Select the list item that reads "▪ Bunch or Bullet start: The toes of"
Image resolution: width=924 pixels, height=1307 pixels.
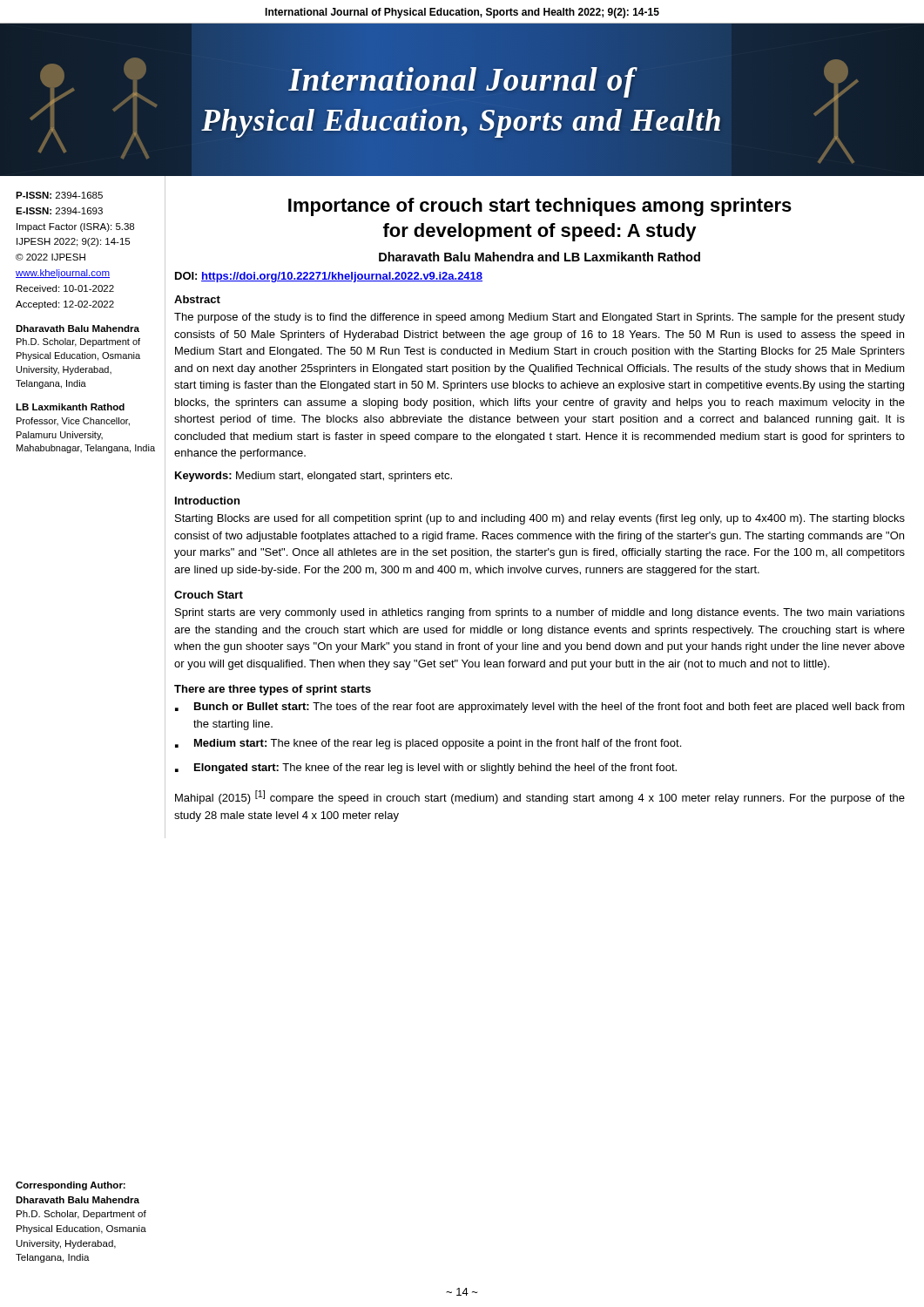point(540,715)
